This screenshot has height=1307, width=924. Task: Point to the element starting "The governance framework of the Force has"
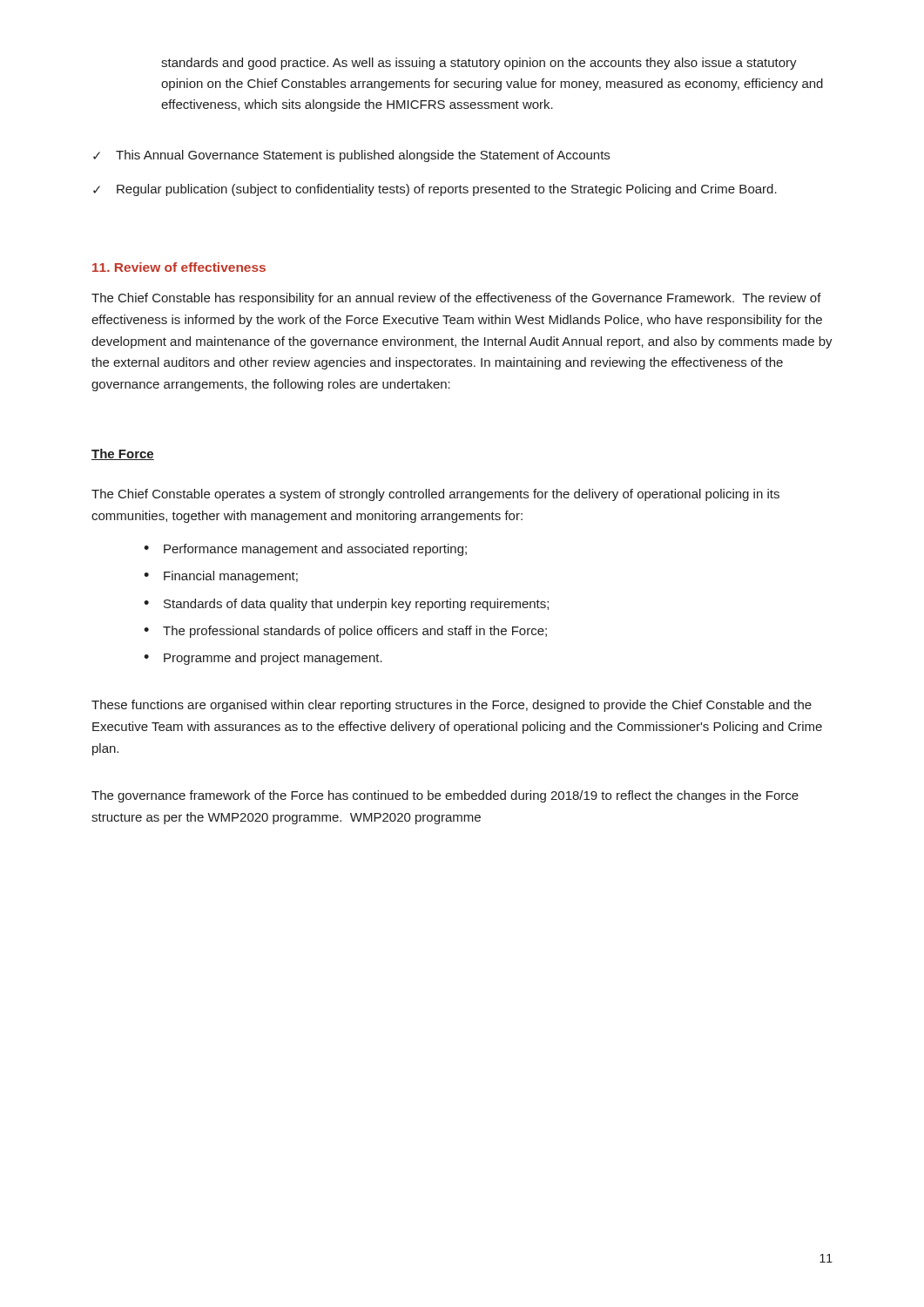(x=445, y=806)
